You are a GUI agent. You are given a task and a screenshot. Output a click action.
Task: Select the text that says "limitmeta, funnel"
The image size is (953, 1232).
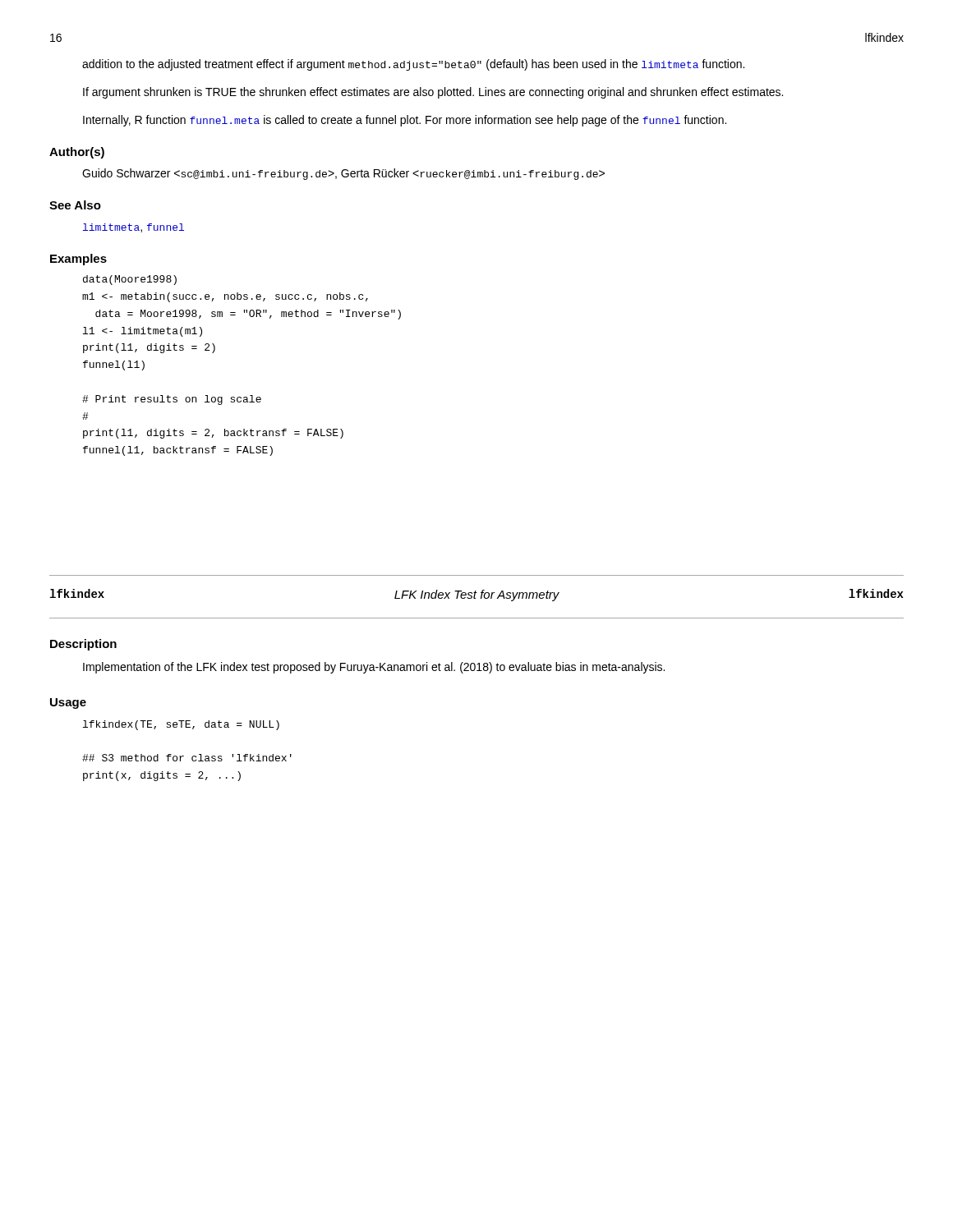coord(133,227)
